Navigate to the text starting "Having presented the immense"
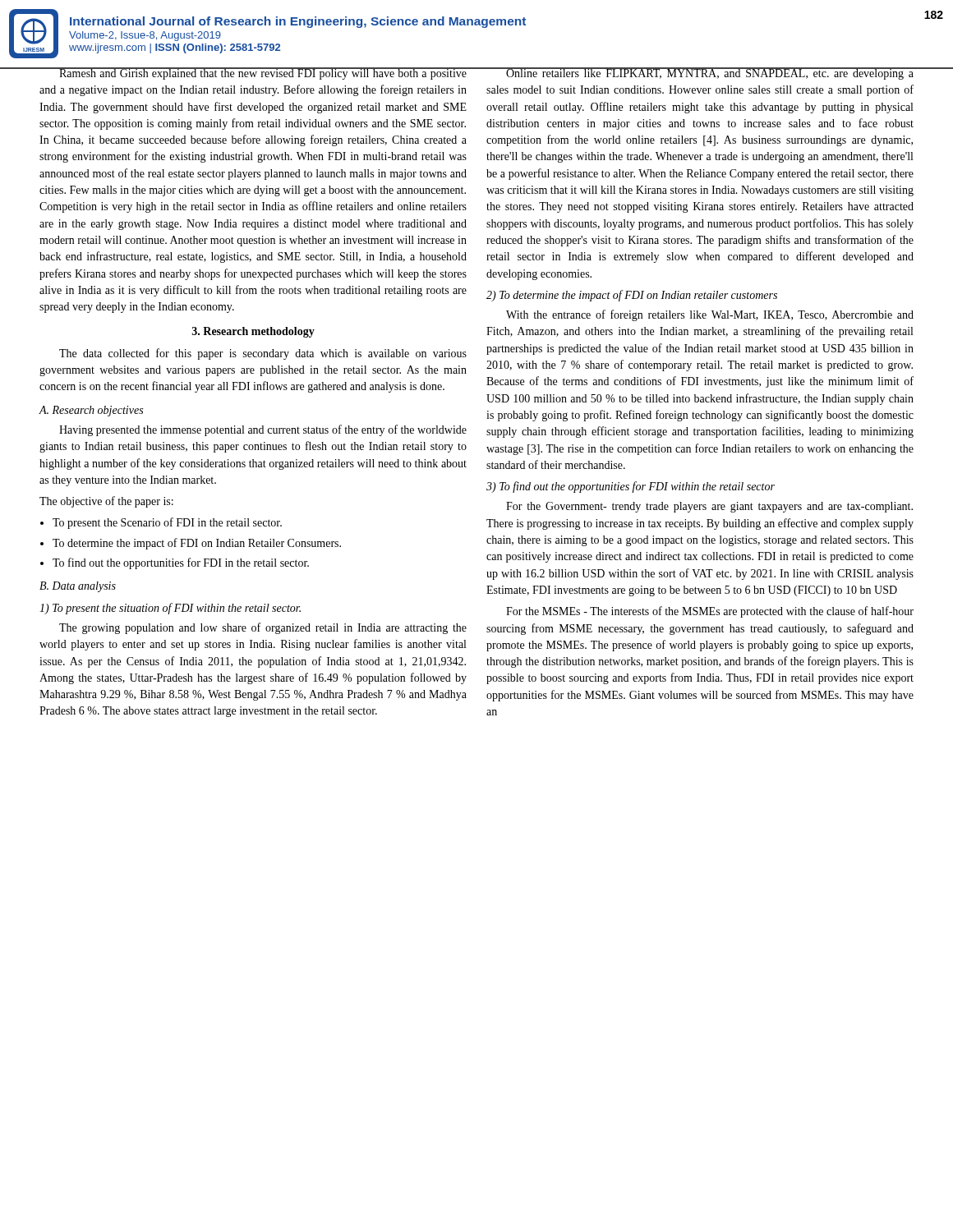 pos(253,466)
